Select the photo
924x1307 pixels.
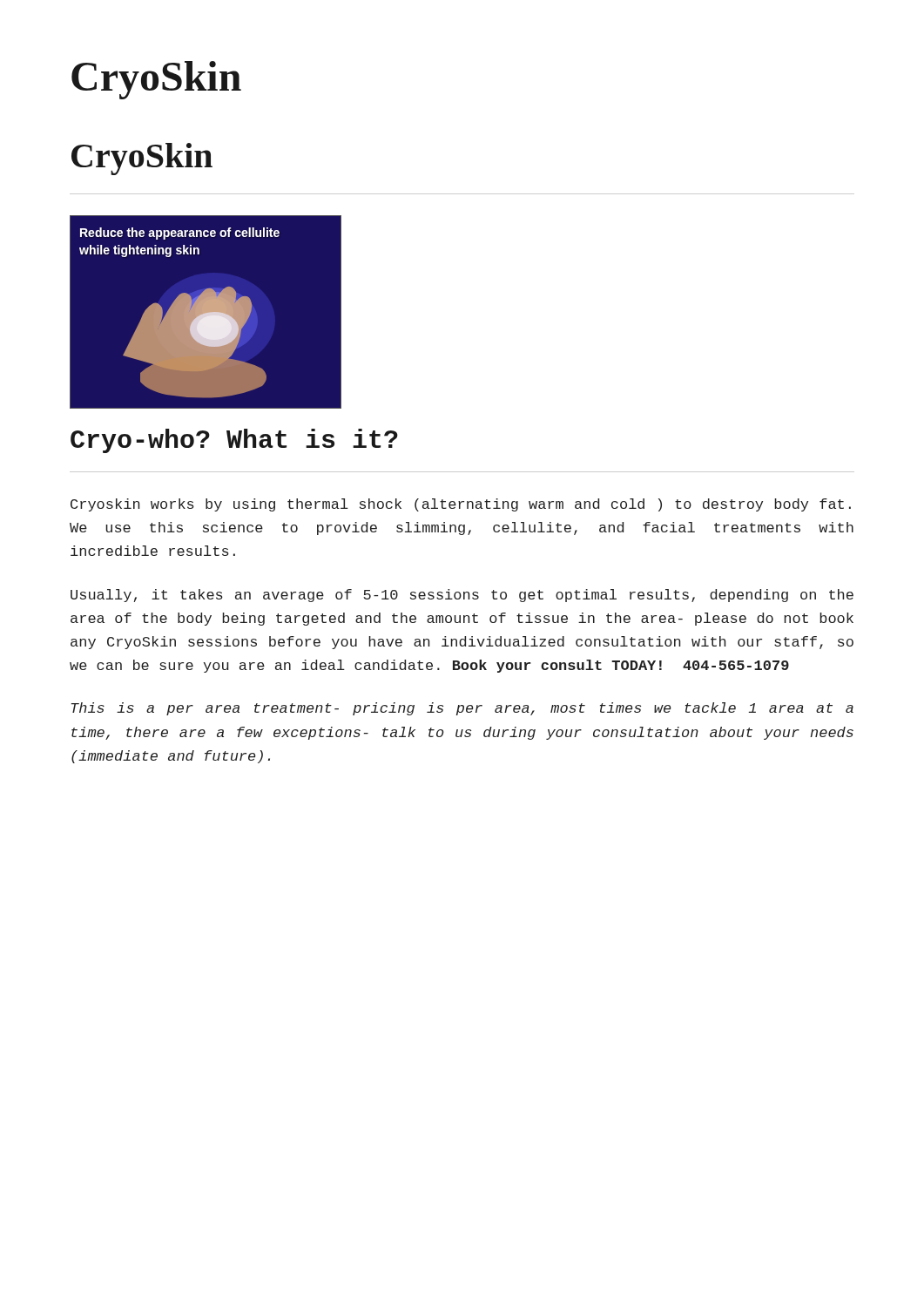(462, 312)
